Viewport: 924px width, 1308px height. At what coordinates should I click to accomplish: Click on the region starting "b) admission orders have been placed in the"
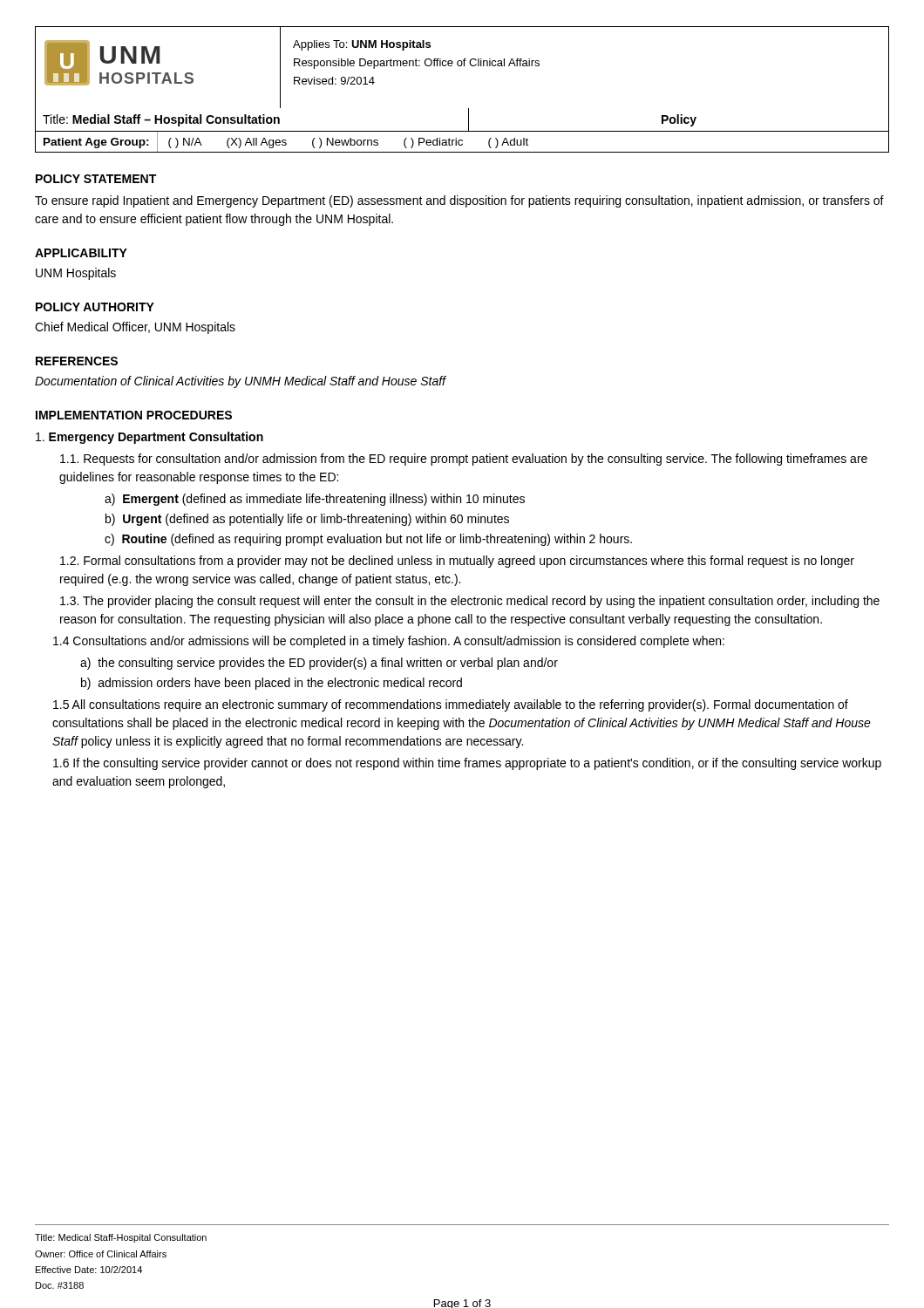tap(272, 683)
